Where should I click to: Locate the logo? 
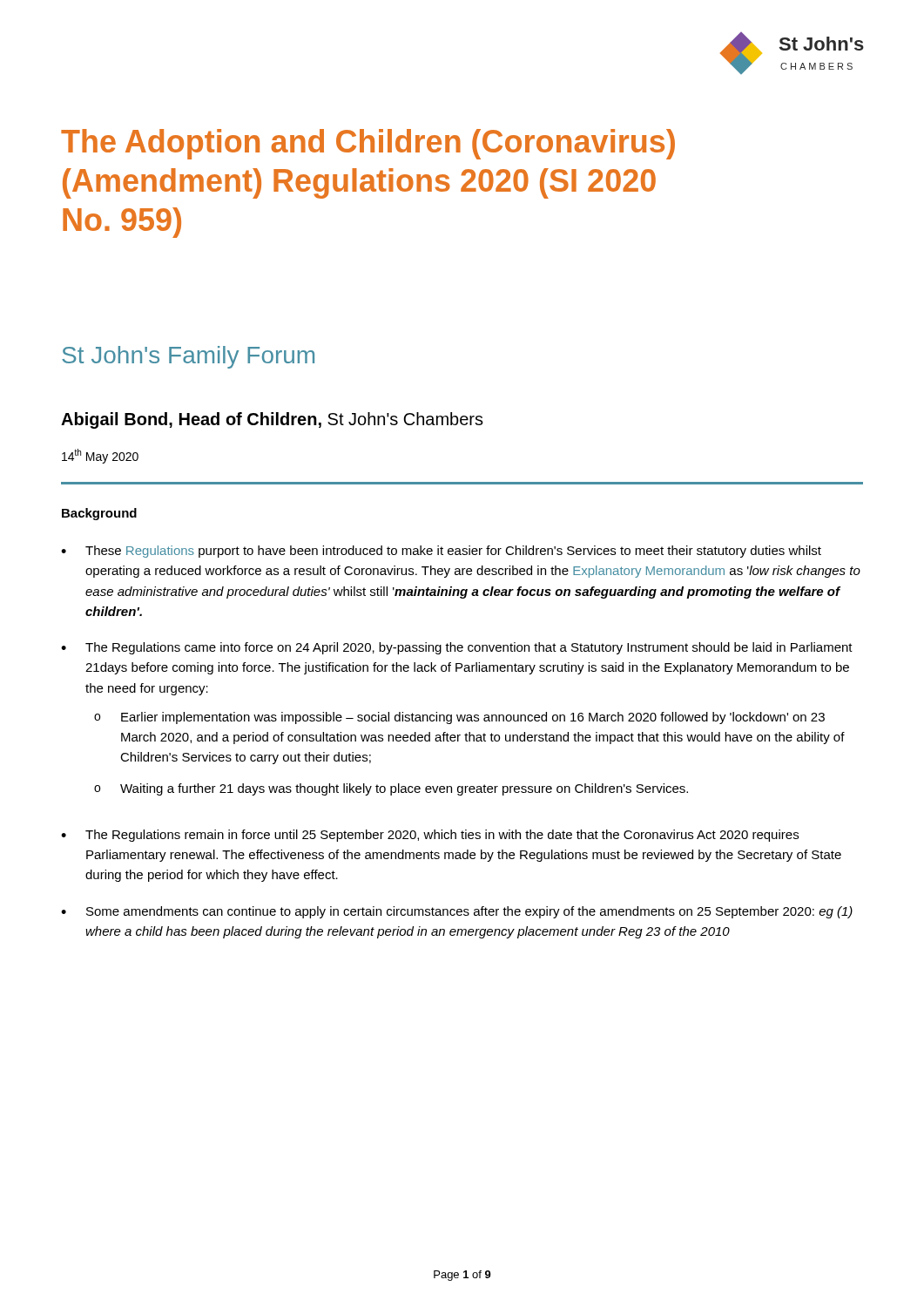(798, 57)
